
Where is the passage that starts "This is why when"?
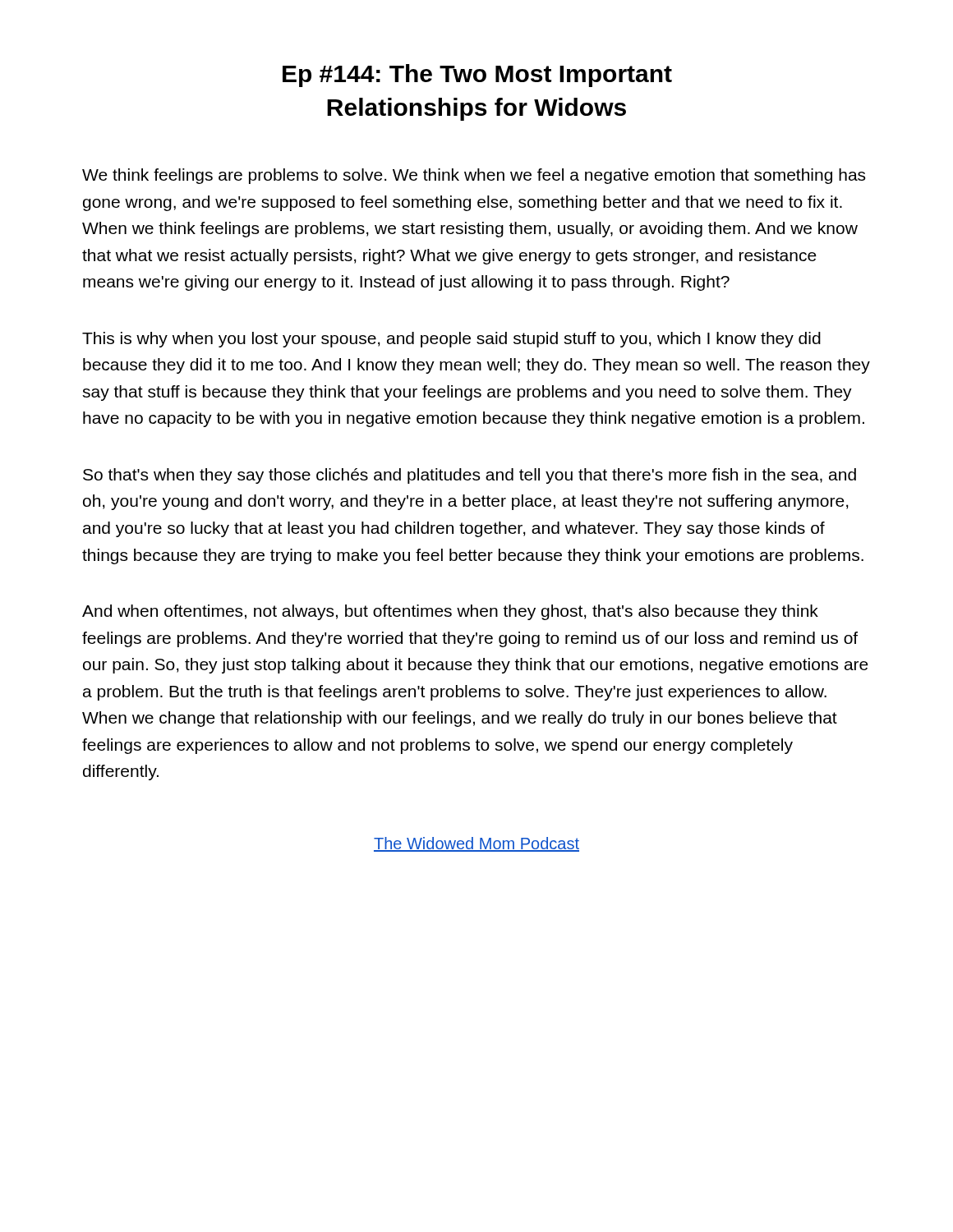tap(476, 378)
